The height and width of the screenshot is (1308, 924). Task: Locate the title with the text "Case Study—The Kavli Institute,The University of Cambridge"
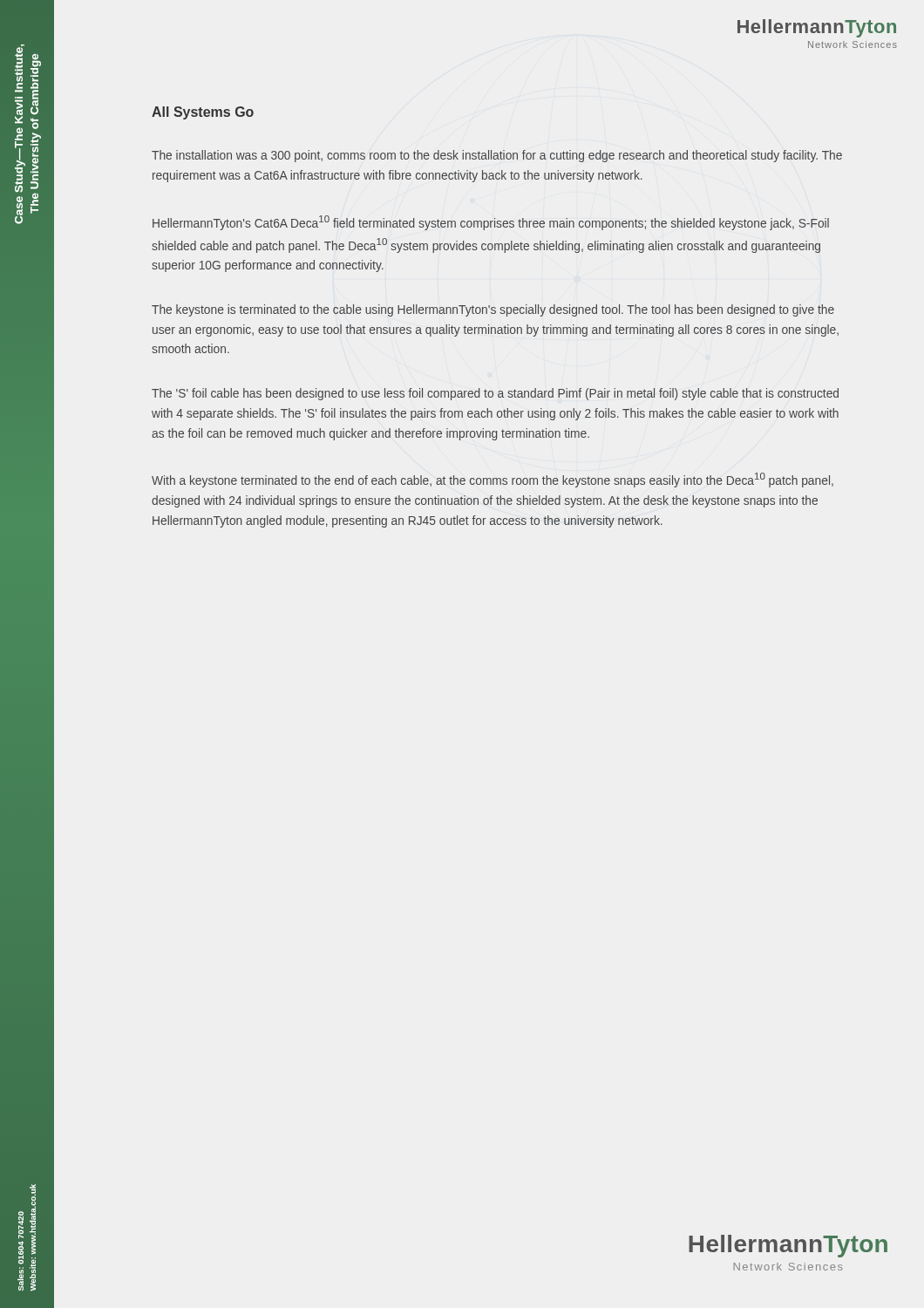point(27,134)
